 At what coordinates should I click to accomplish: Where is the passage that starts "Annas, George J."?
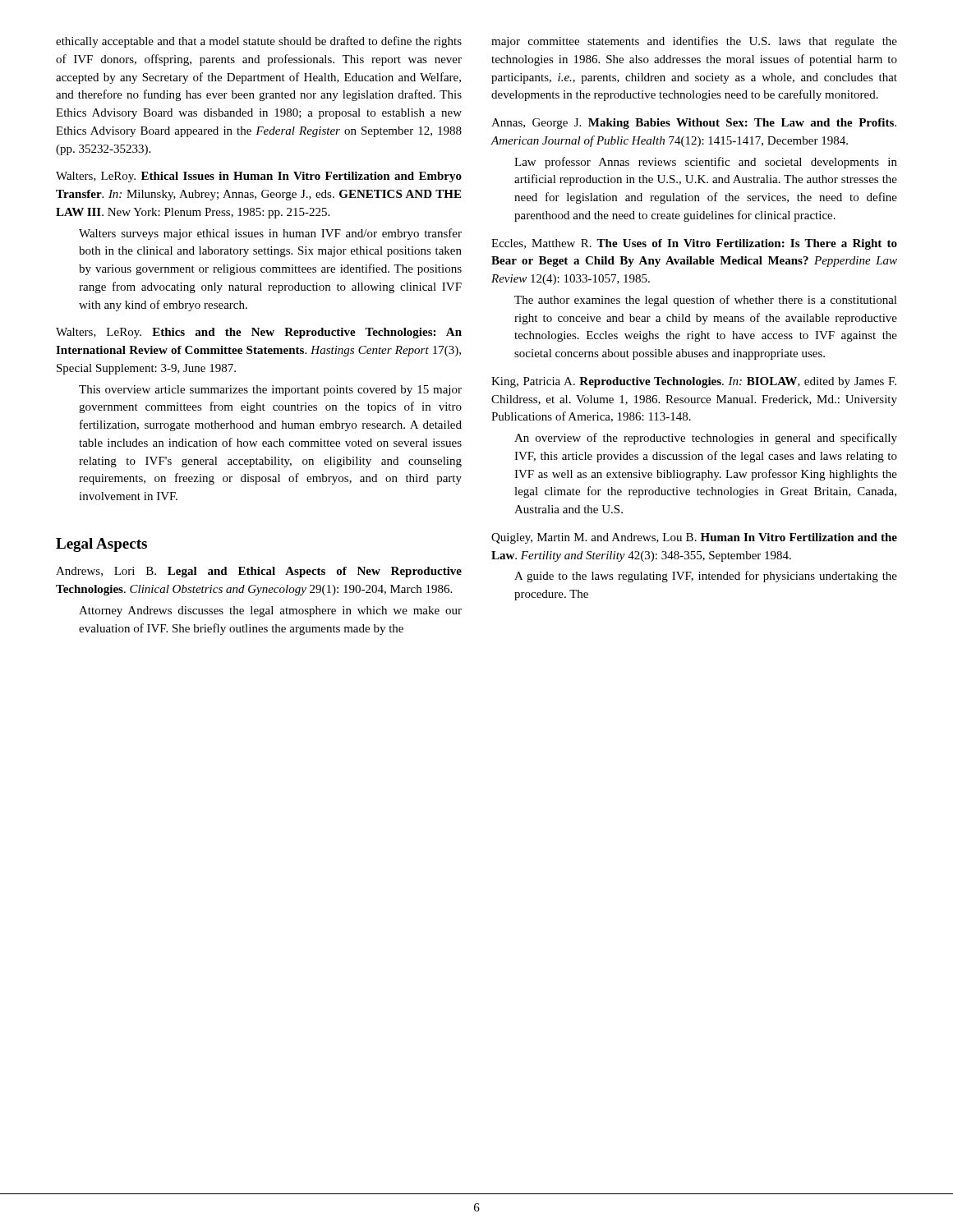coord(694,169)
